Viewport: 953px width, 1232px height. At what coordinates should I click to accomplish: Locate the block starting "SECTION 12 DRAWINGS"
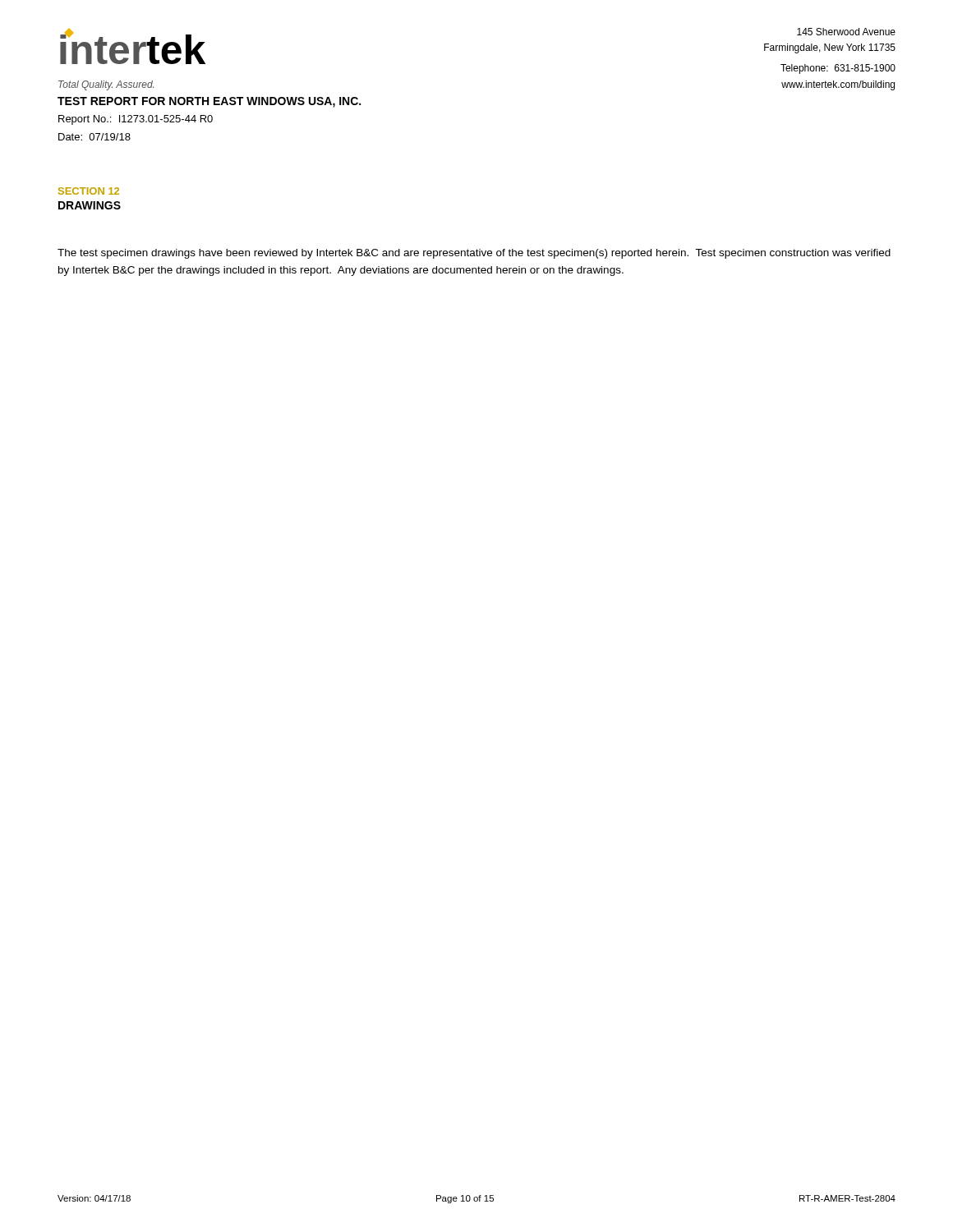[89, 198]
